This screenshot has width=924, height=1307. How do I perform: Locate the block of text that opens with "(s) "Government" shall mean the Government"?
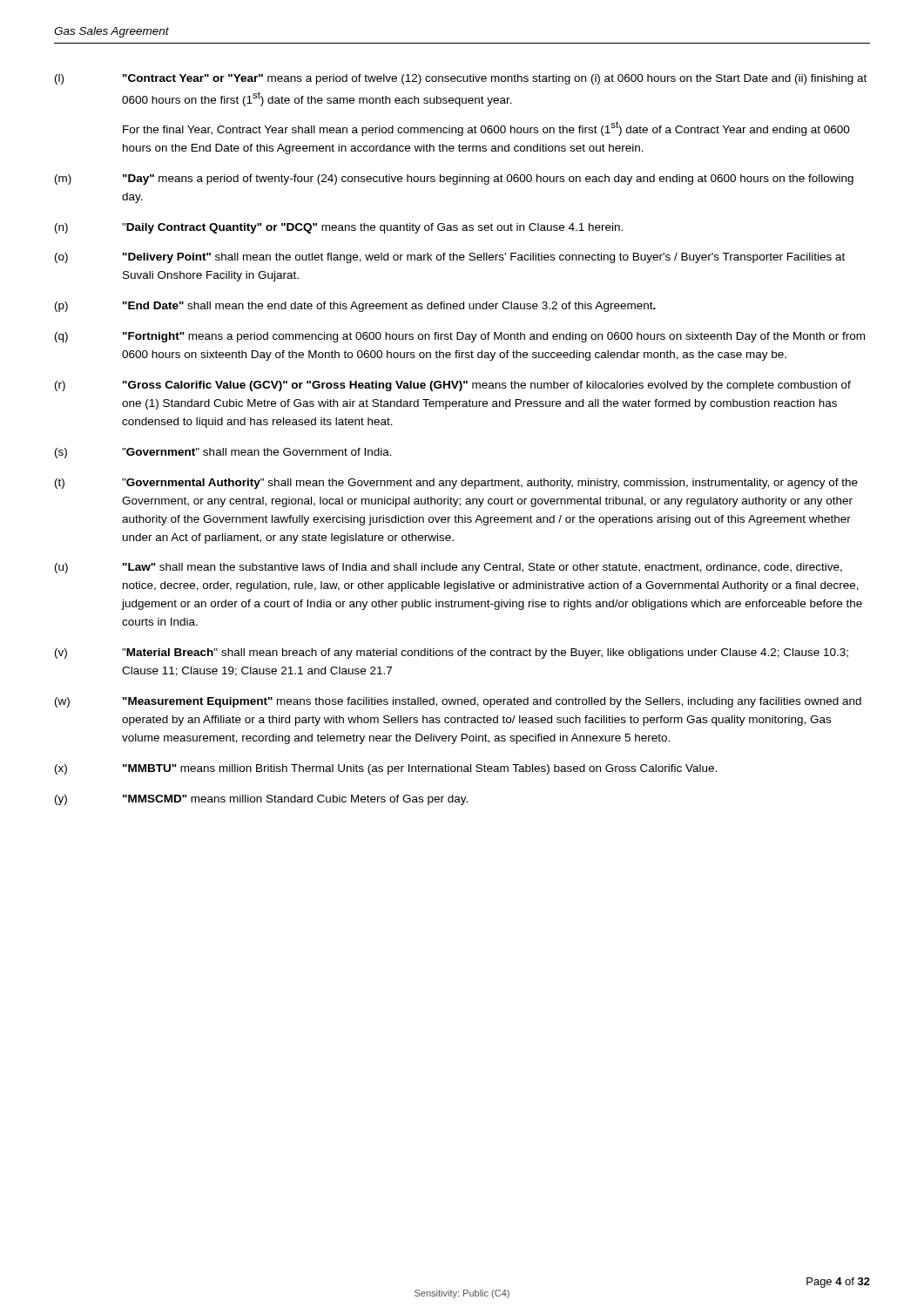[223, 453]
